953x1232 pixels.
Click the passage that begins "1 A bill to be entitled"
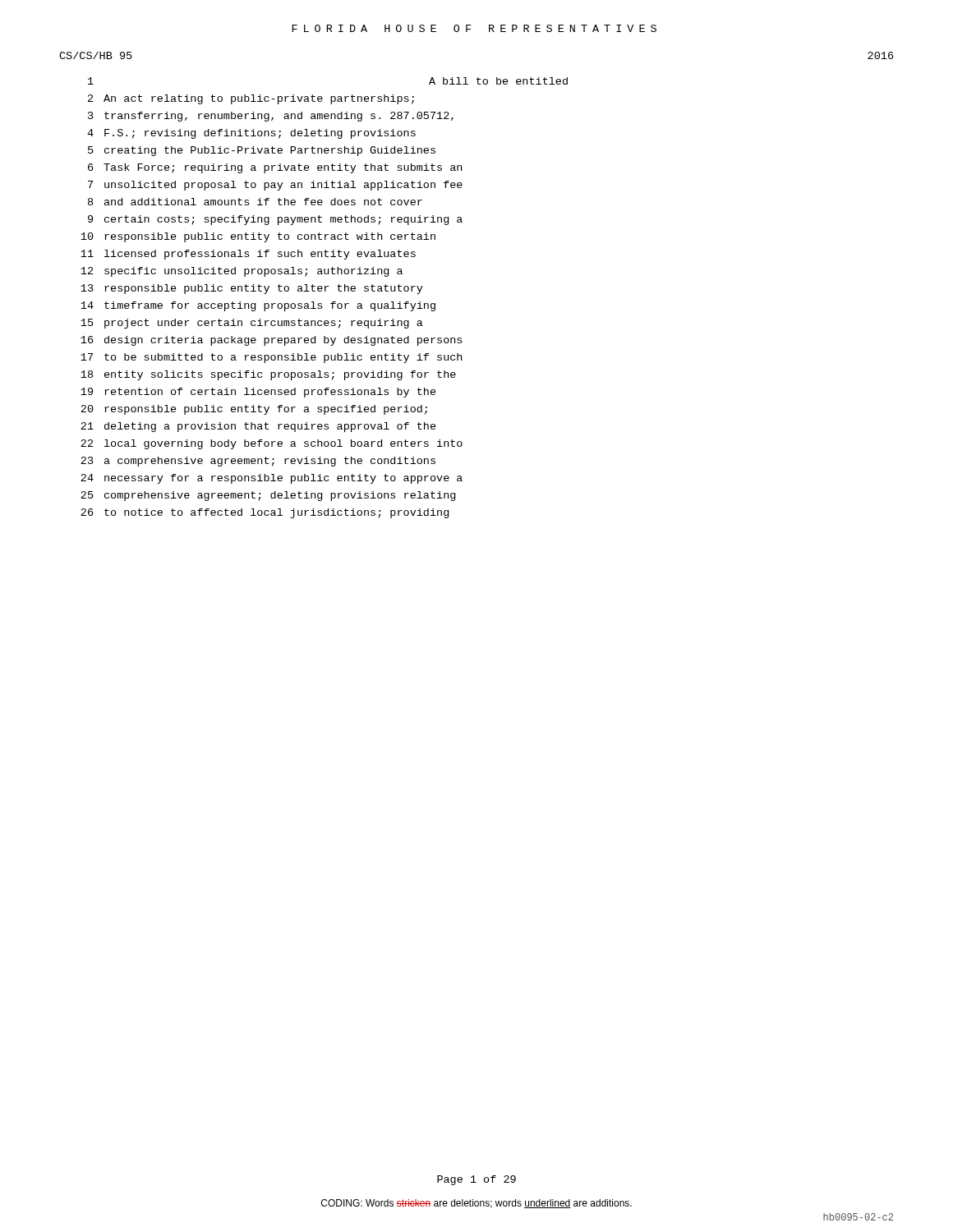point(91,81)
